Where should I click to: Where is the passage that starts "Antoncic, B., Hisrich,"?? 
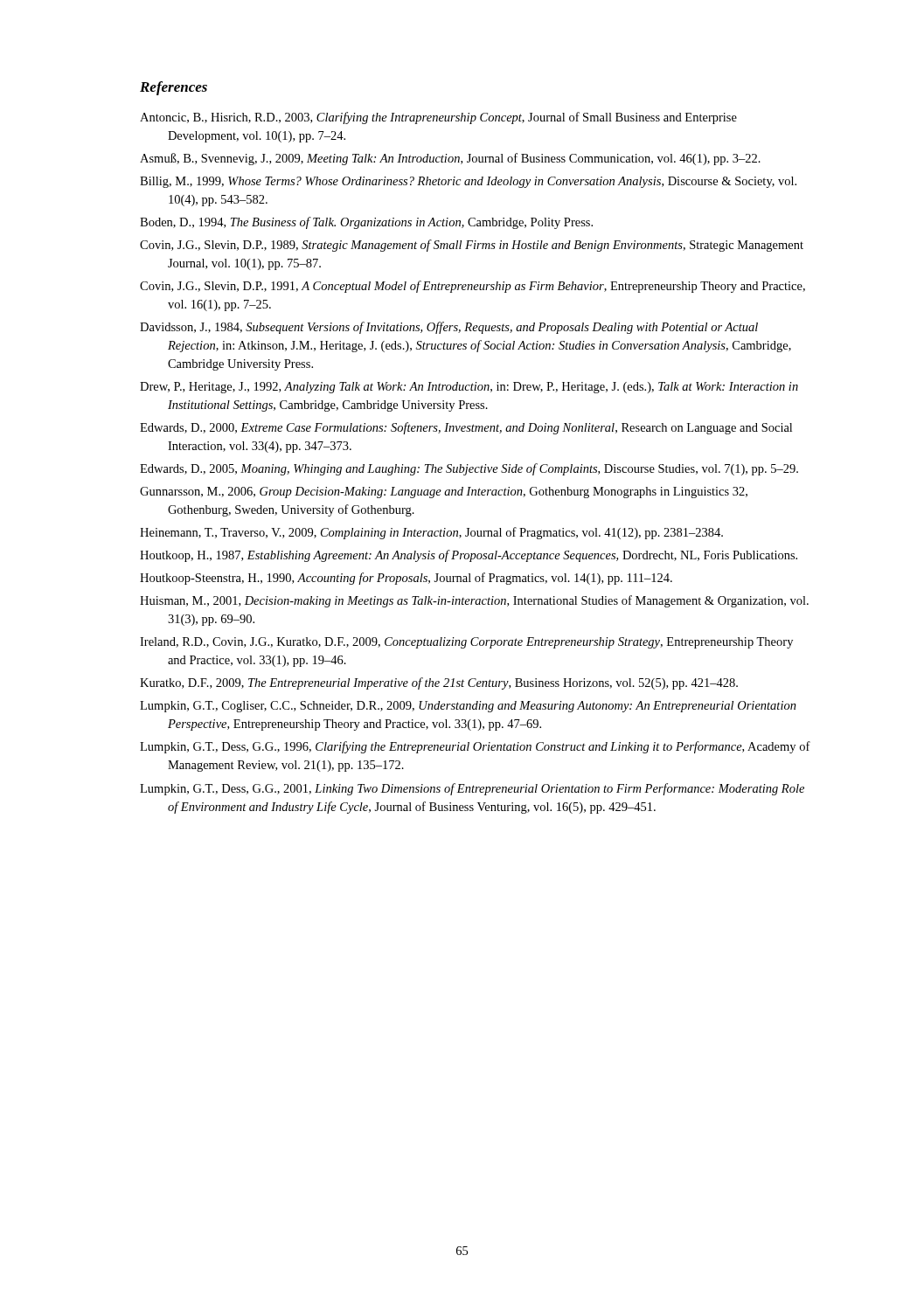[x=438, y=126]
